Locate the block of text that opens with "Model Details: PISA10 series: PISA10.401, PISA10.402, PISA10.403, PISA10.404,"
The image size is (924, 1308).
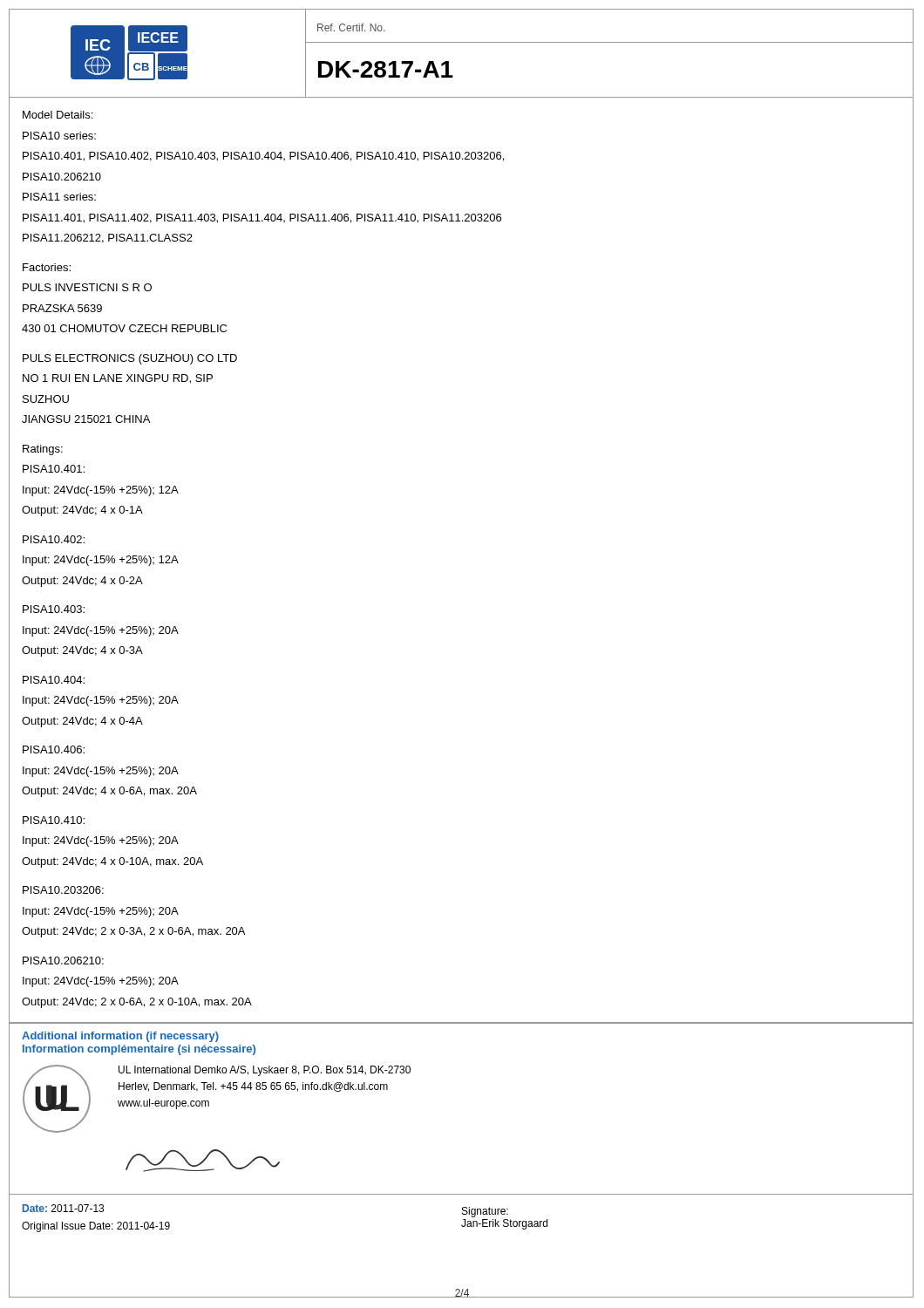click(x=58, y=115)
